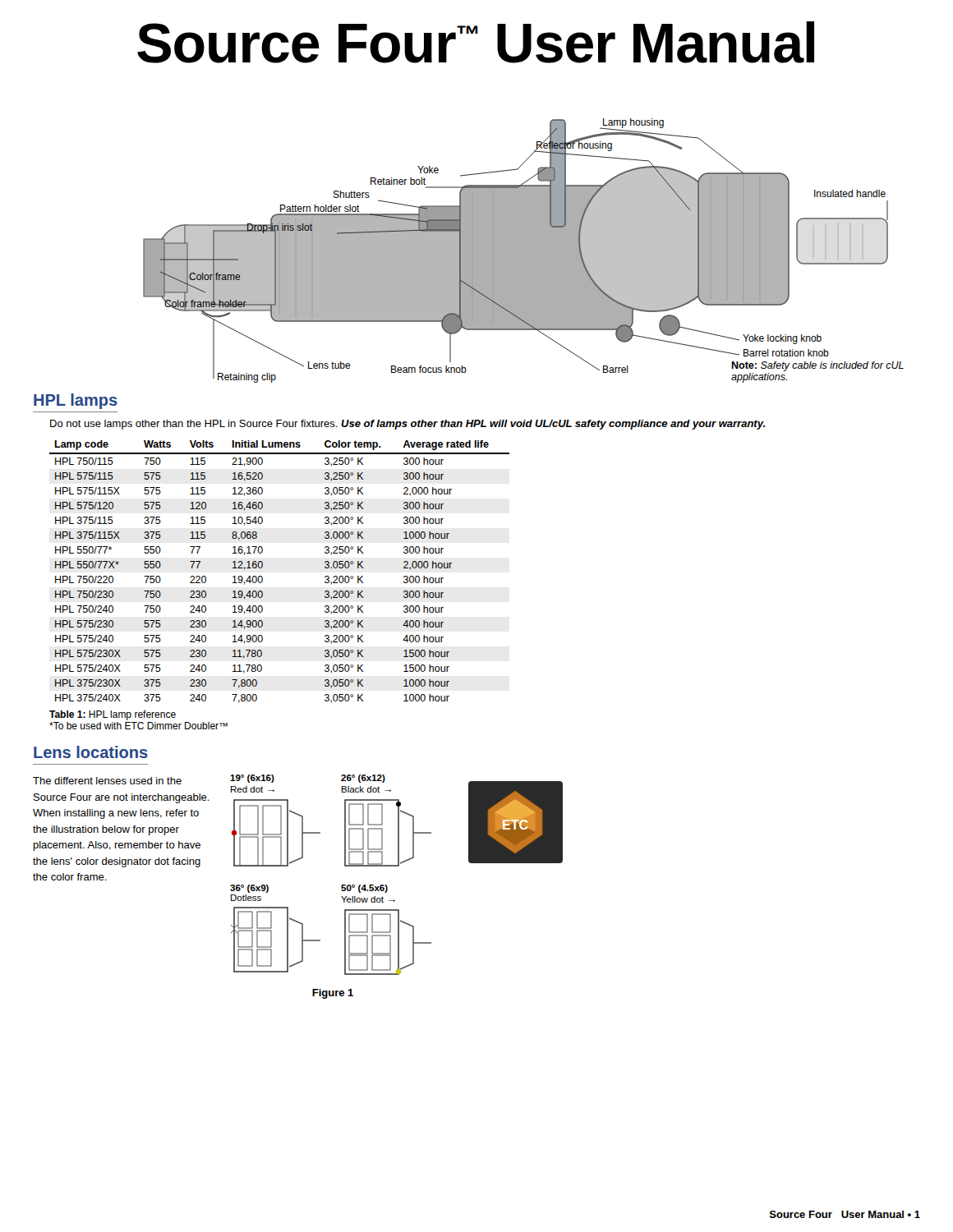The width and height of the screenshot is (953, 1232).
Task: Click where it says "Source Four™ User Manual"
Action: tap(476, 43)
